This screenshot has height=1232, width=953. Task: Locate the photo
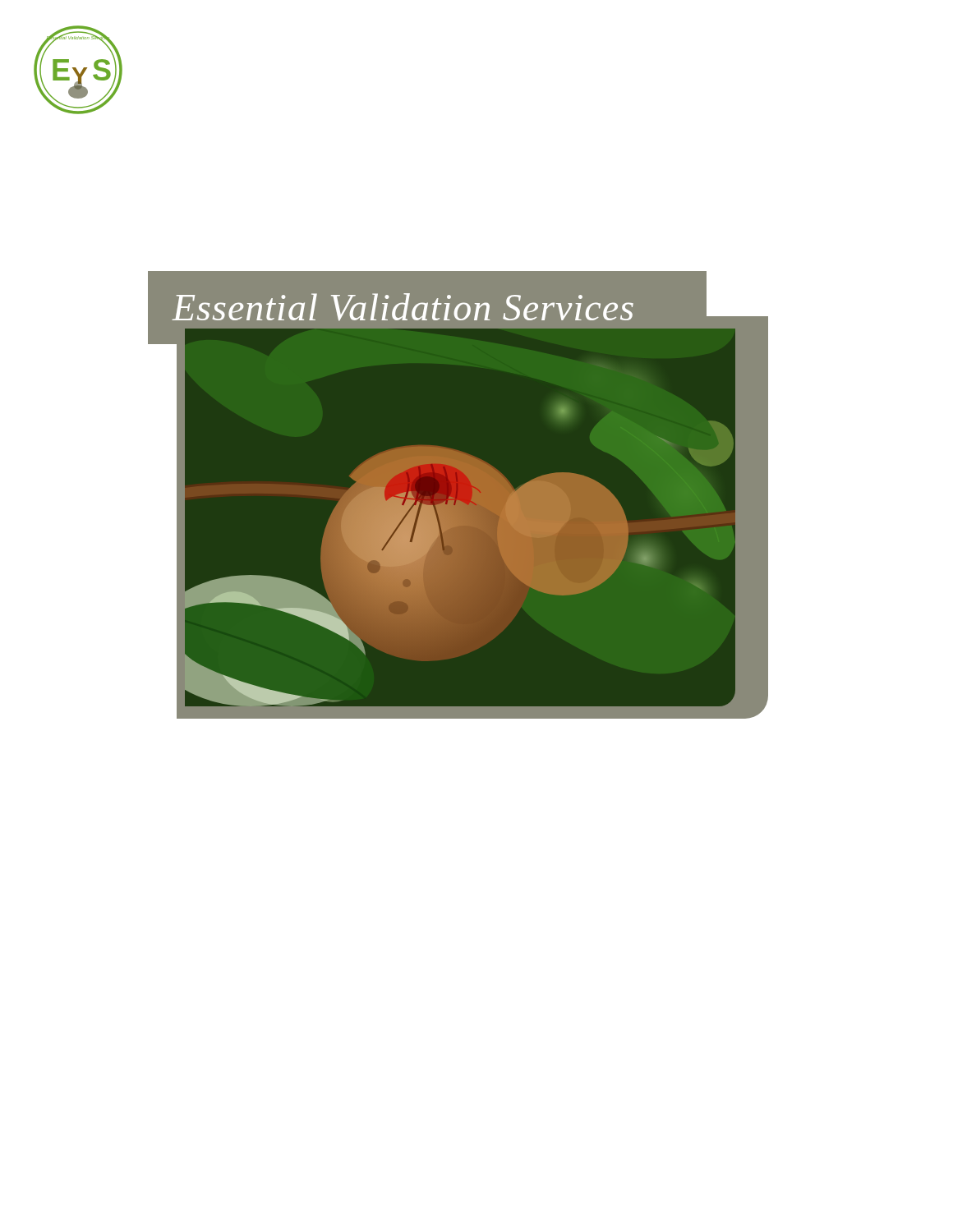click(460, 517)
